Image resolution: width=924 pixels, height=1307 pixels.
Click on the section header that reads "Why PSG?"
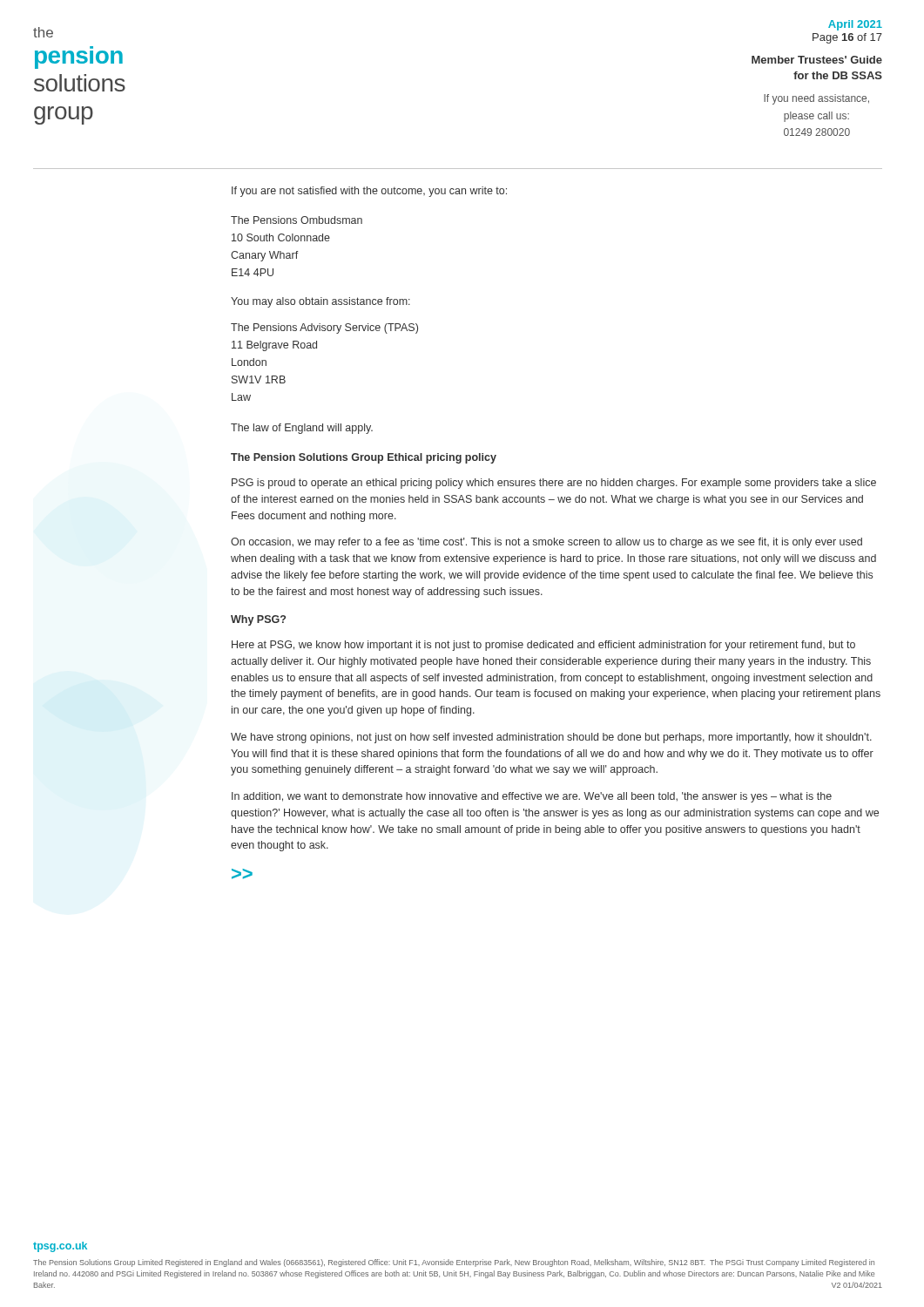coord(258,620)
